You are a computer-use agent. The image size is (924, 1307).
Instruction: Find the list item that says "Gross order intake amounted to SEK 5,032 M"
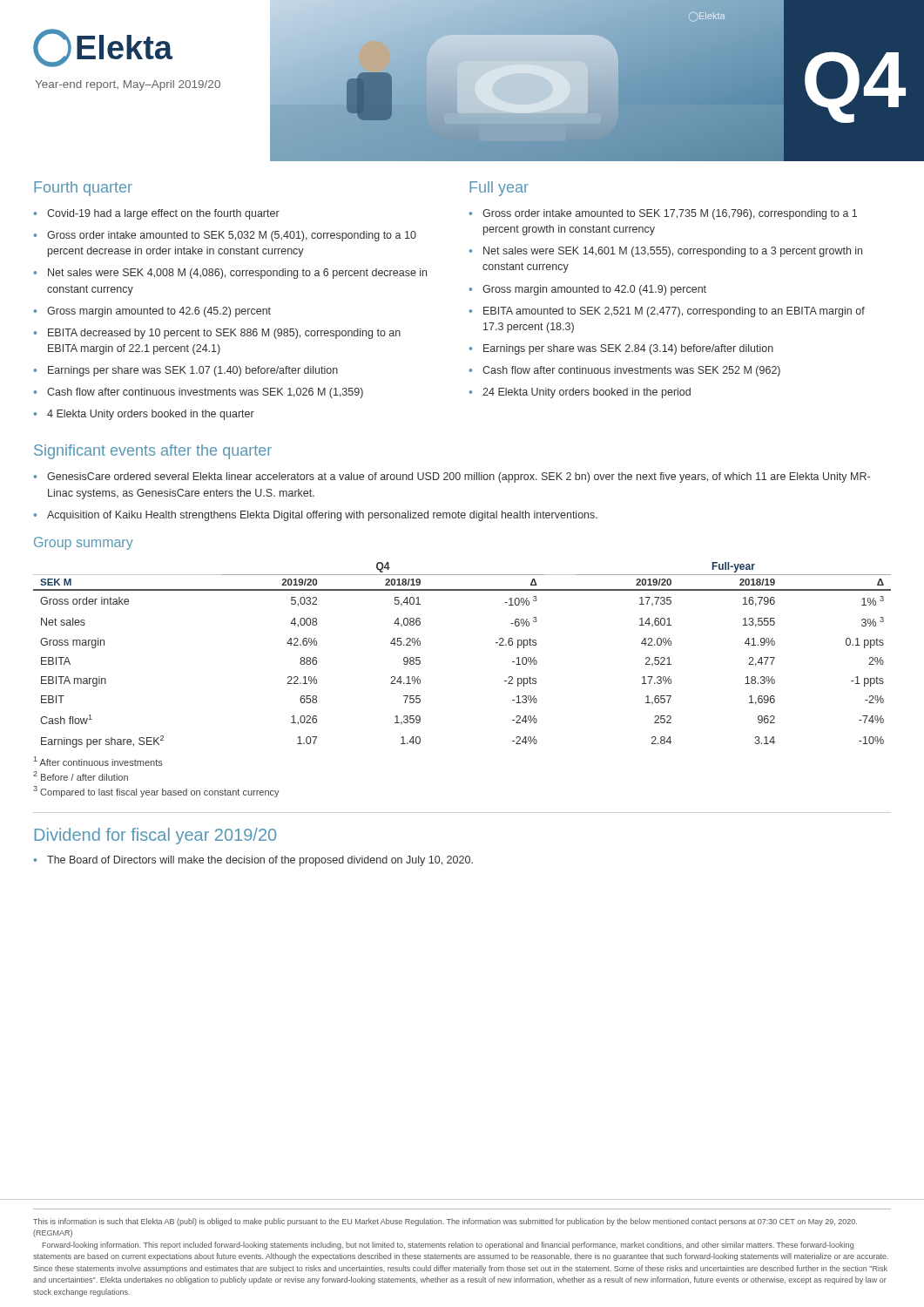coord(232,243)
